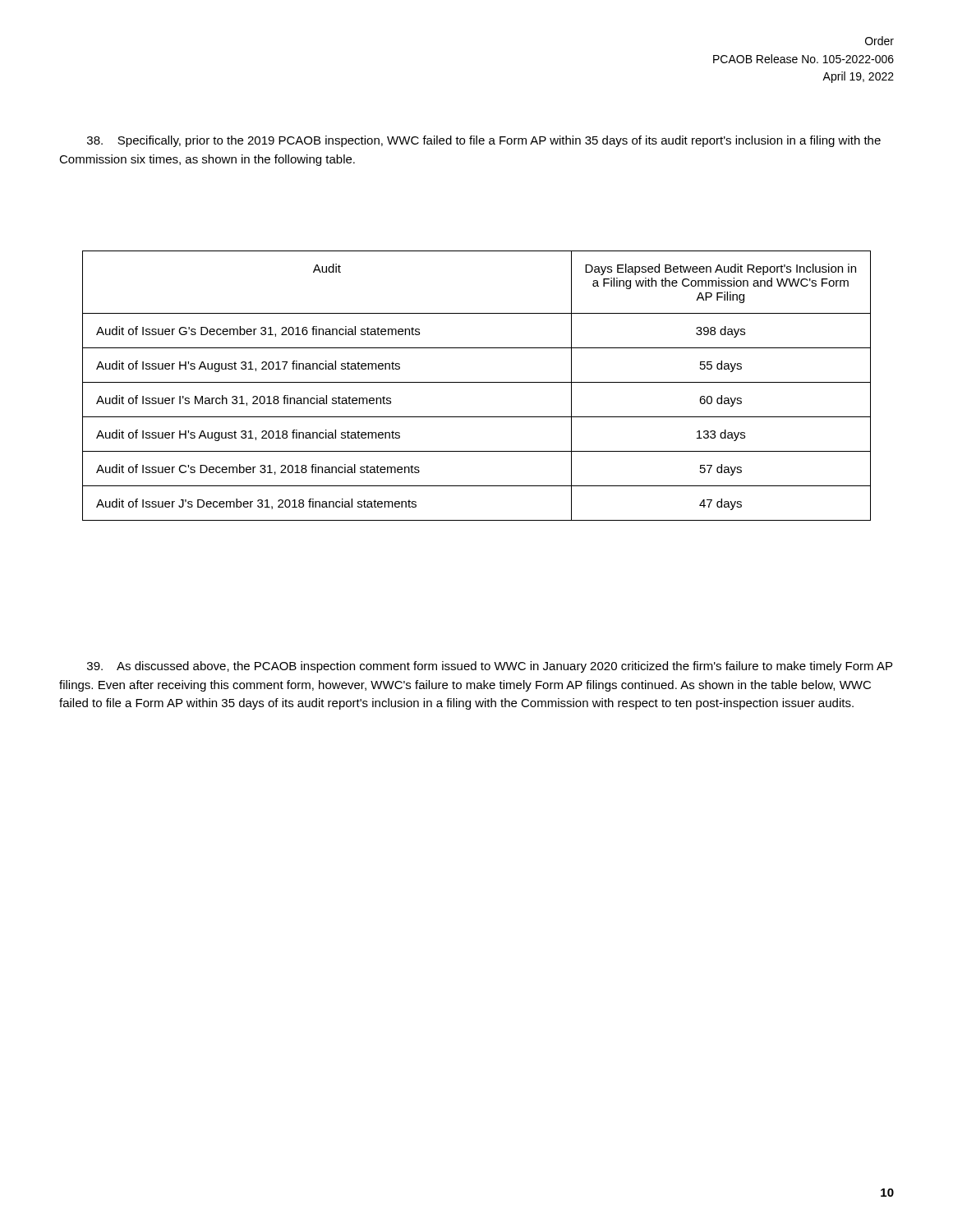Image resolution: width=953 pixels, height=1232 pixels.
Task: Find the text starting "As discussed above, the PCAOB inspection comment"
Action: [x=476, y=684]
